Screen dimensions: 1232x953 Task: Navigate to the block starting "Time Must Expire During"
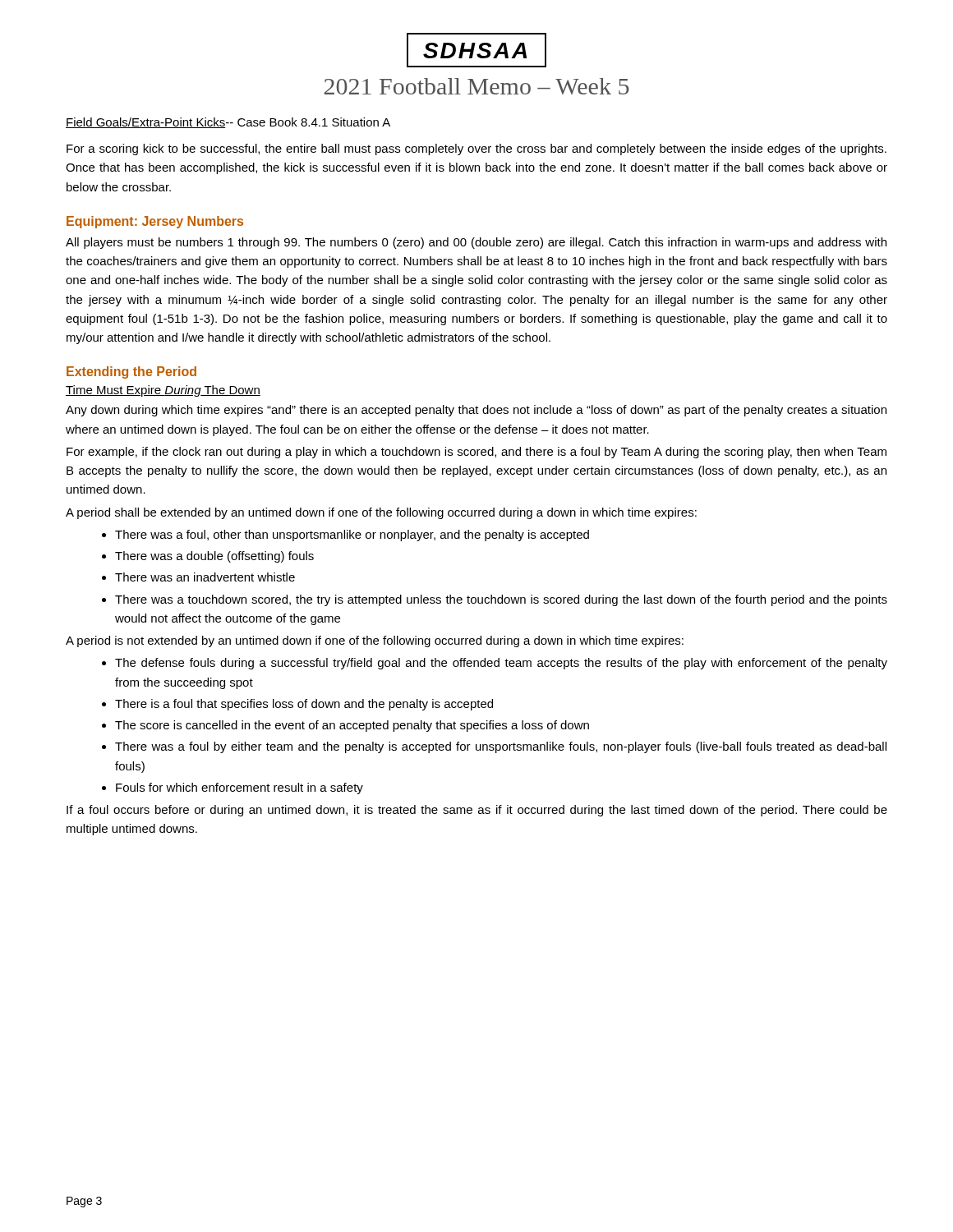[163, 390]
